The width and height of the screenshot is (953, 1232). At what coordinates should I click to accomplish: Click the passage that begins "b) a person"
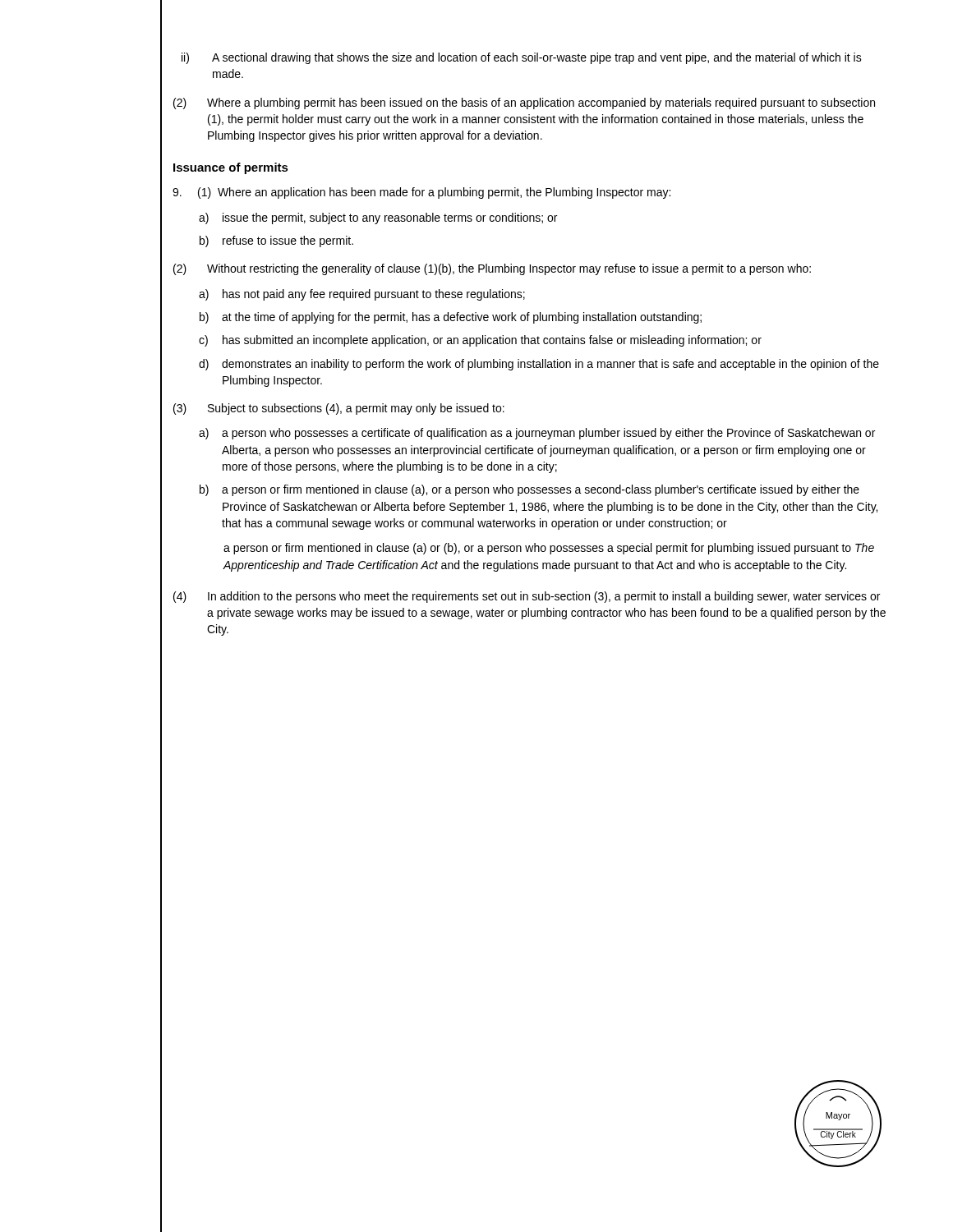[543, 507]
